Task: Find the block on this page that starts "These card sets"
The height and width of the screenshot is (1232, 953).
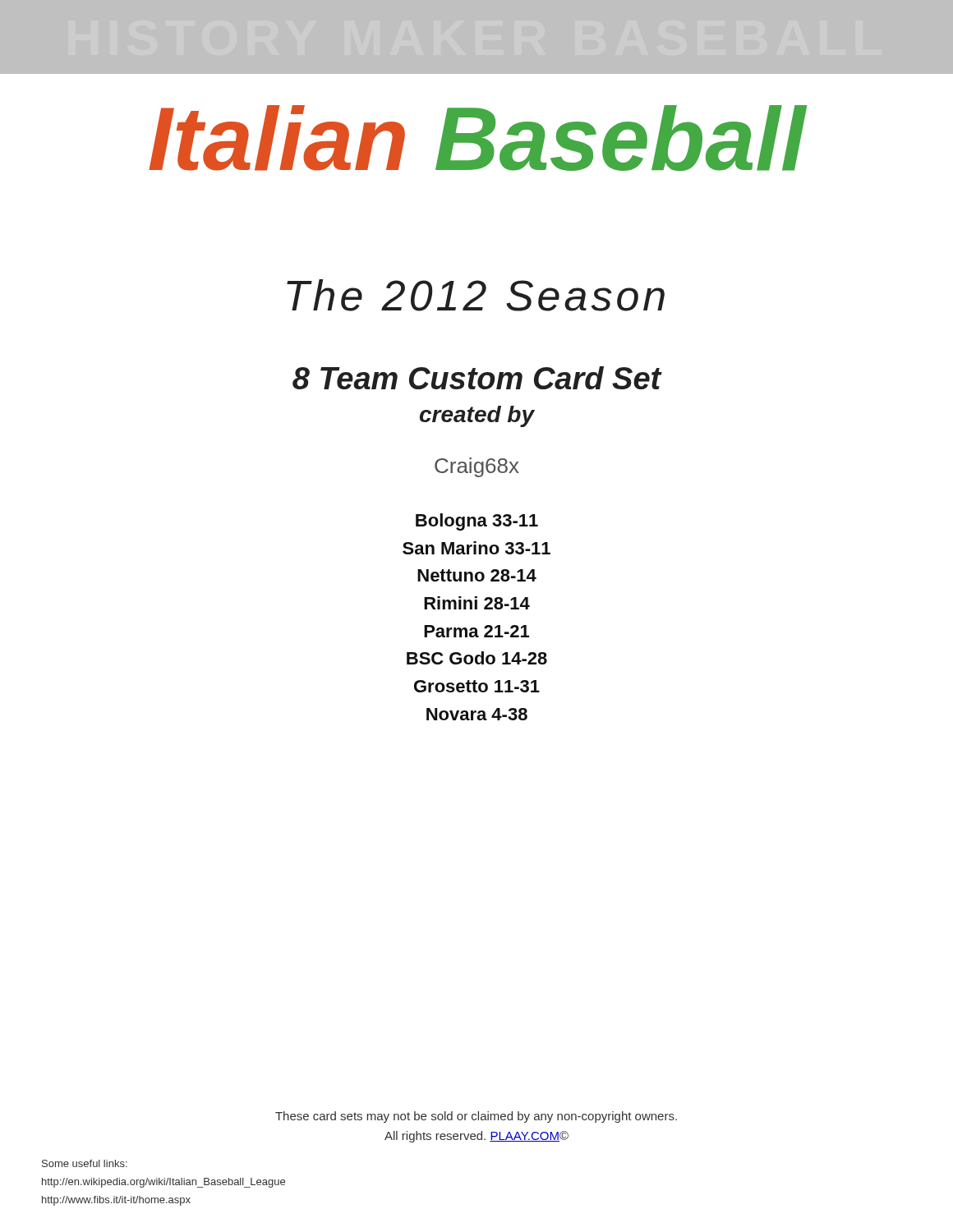Action: (476, 1126)
